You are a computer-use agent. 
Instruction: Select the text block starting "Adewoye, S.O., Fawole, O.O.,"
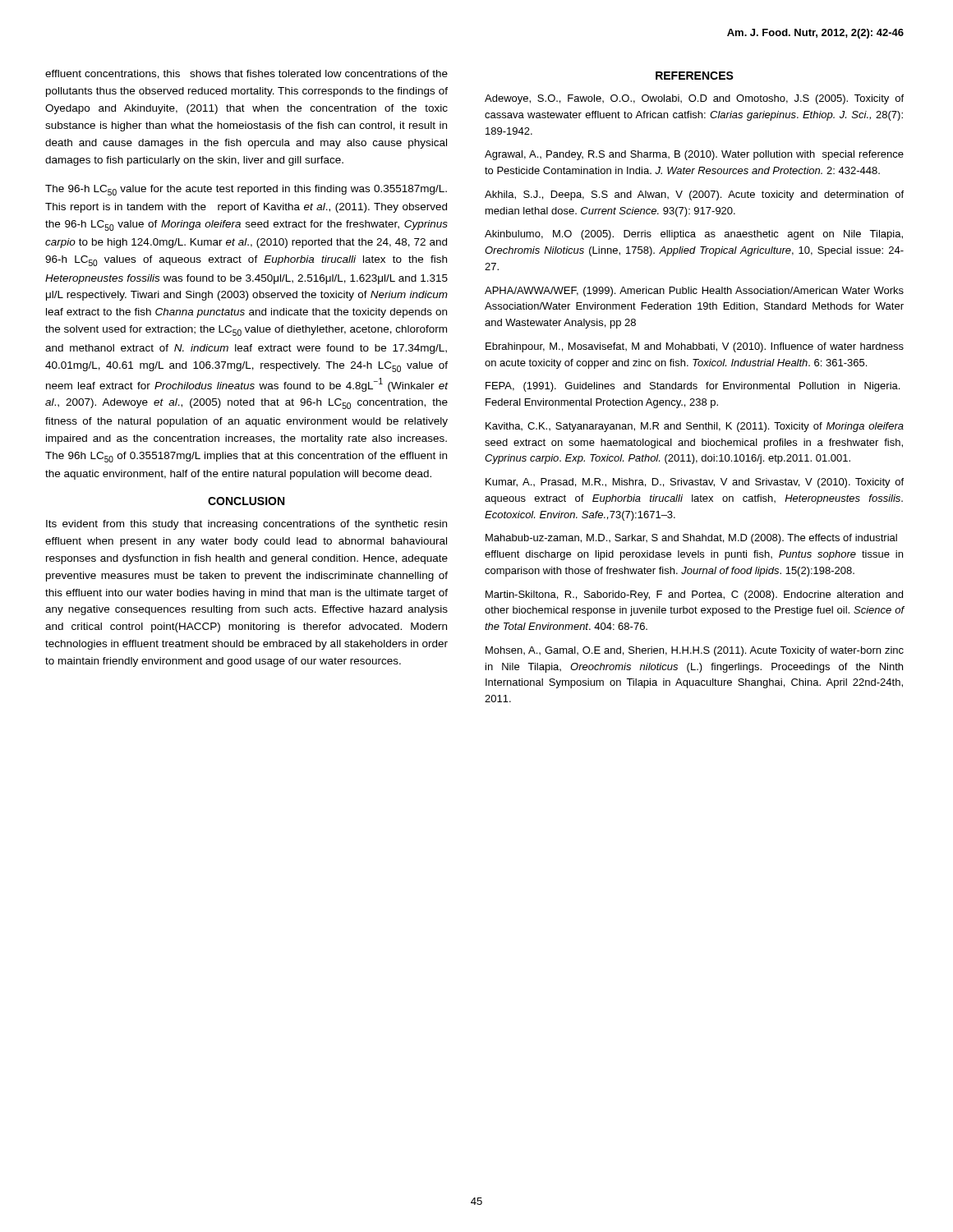click(x=694, y=114)
